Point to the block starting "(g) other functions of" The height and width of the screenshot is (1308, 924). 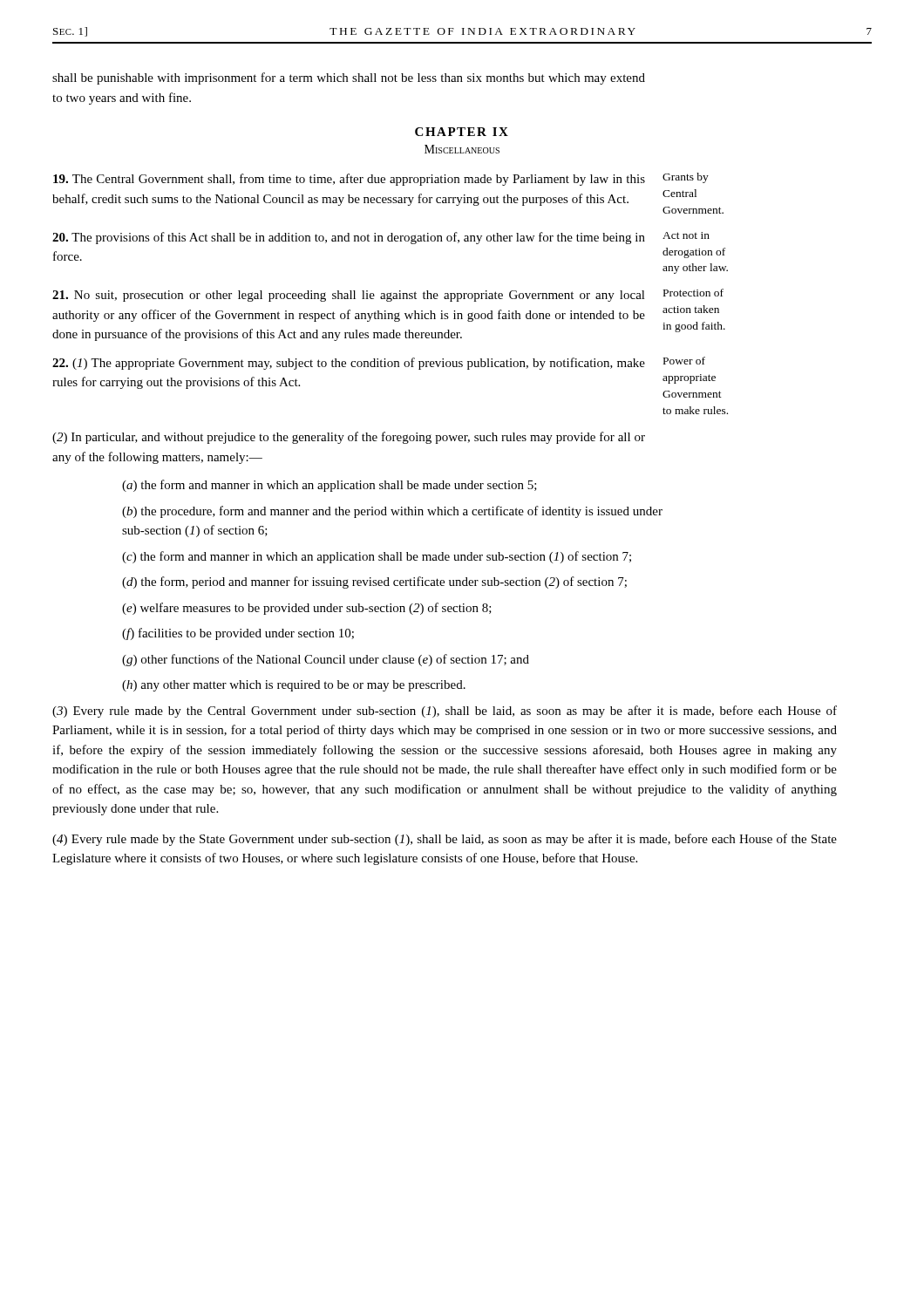[326, 659]
